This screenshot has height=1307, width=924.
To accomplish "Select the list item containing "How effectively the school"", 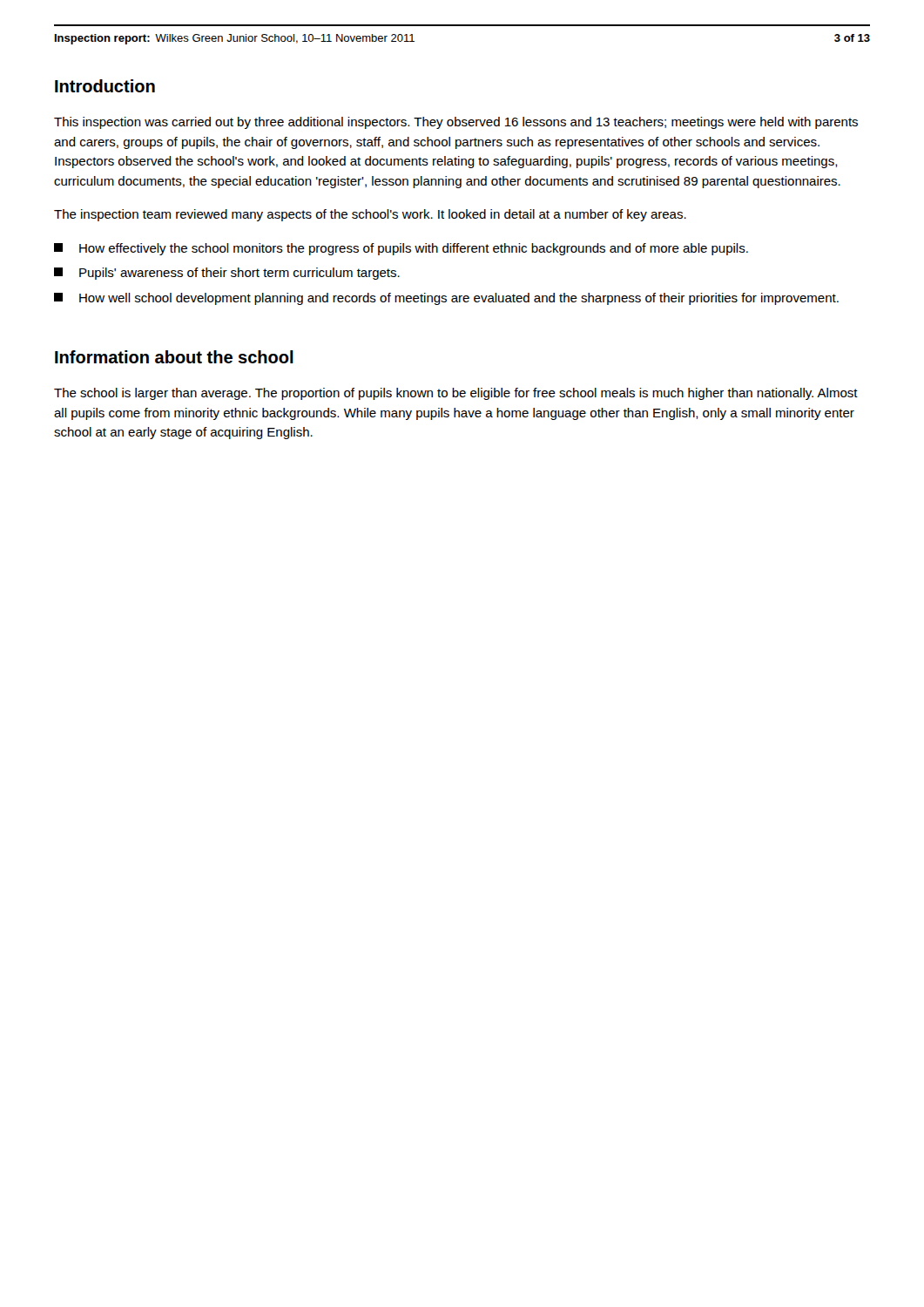I will [462, 248].
